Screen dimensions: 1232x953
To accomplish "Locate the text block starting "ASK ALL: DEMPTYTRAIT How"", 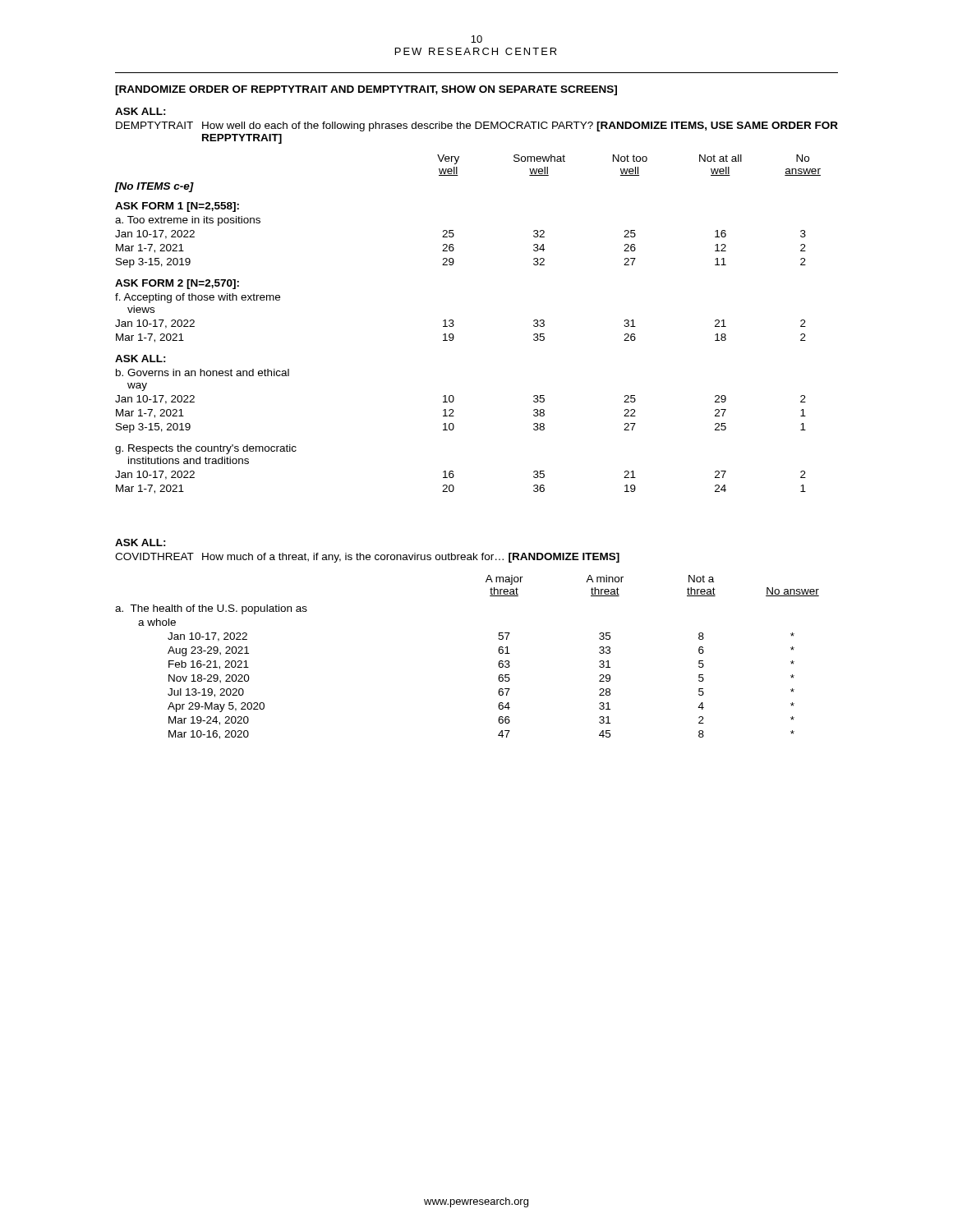I will [476, 124].
